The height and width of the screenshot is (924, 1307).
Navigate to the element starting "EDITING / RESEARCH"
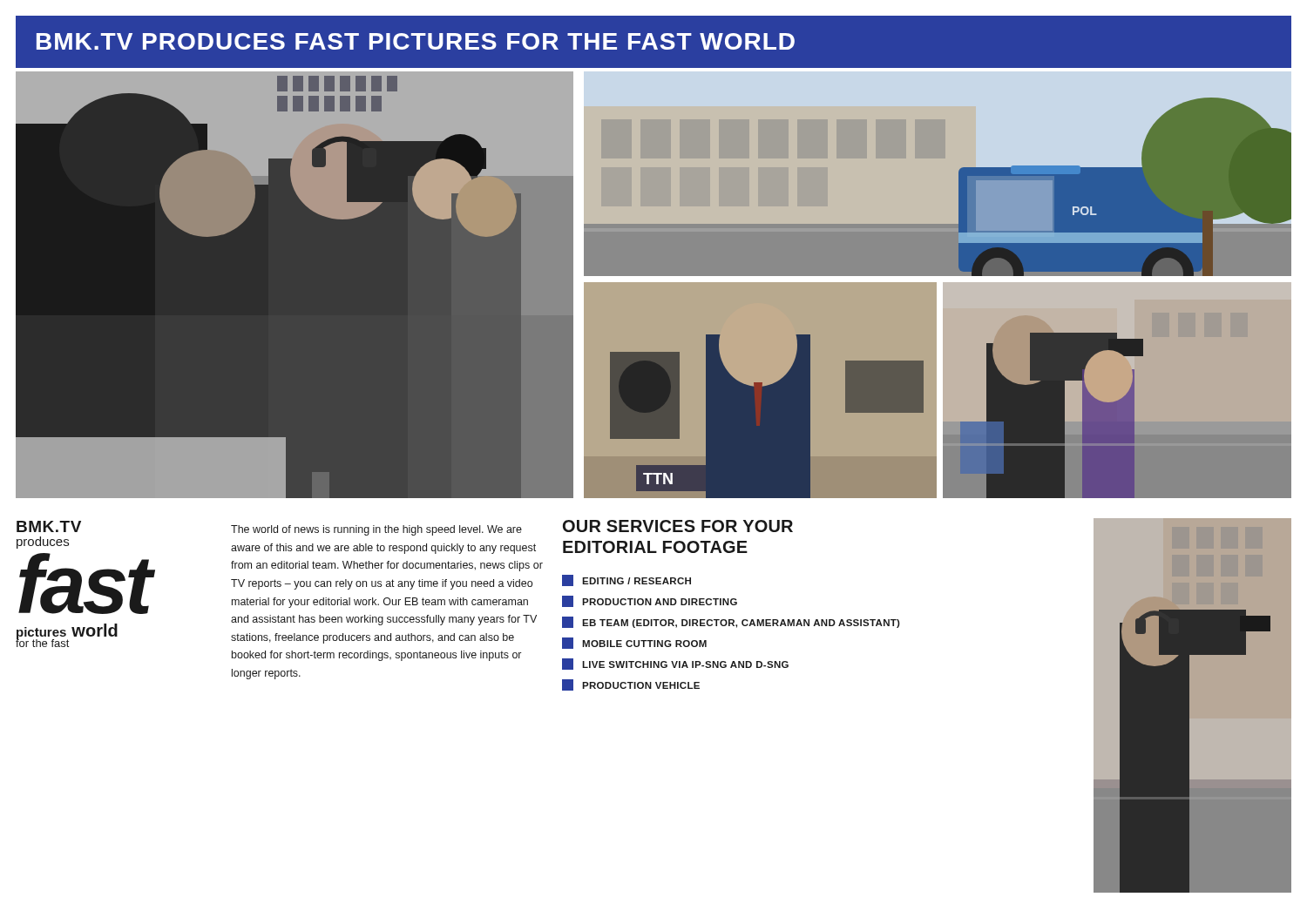coord(627,580)
